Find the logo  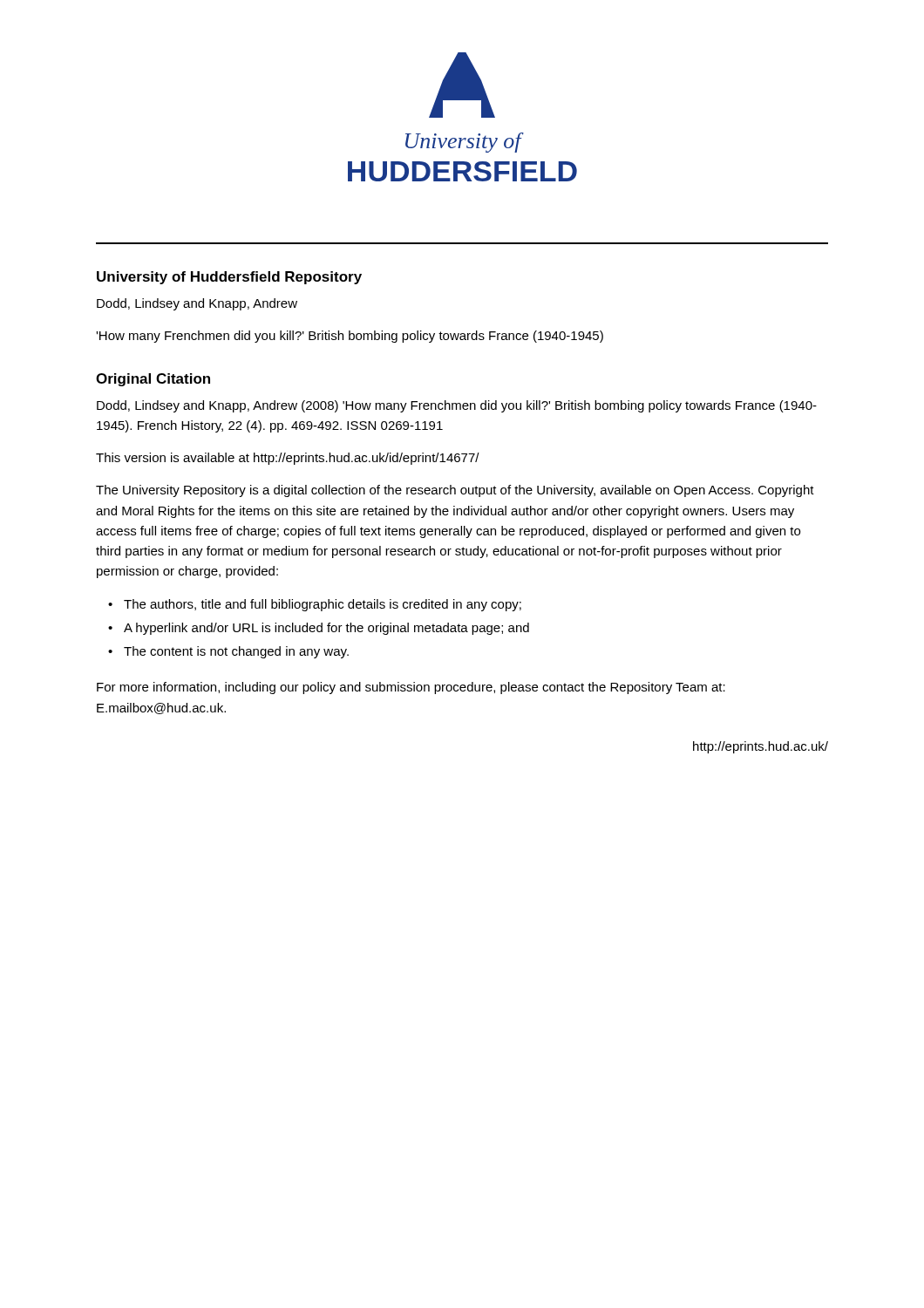pyautogui.click(x=462, y=121)
